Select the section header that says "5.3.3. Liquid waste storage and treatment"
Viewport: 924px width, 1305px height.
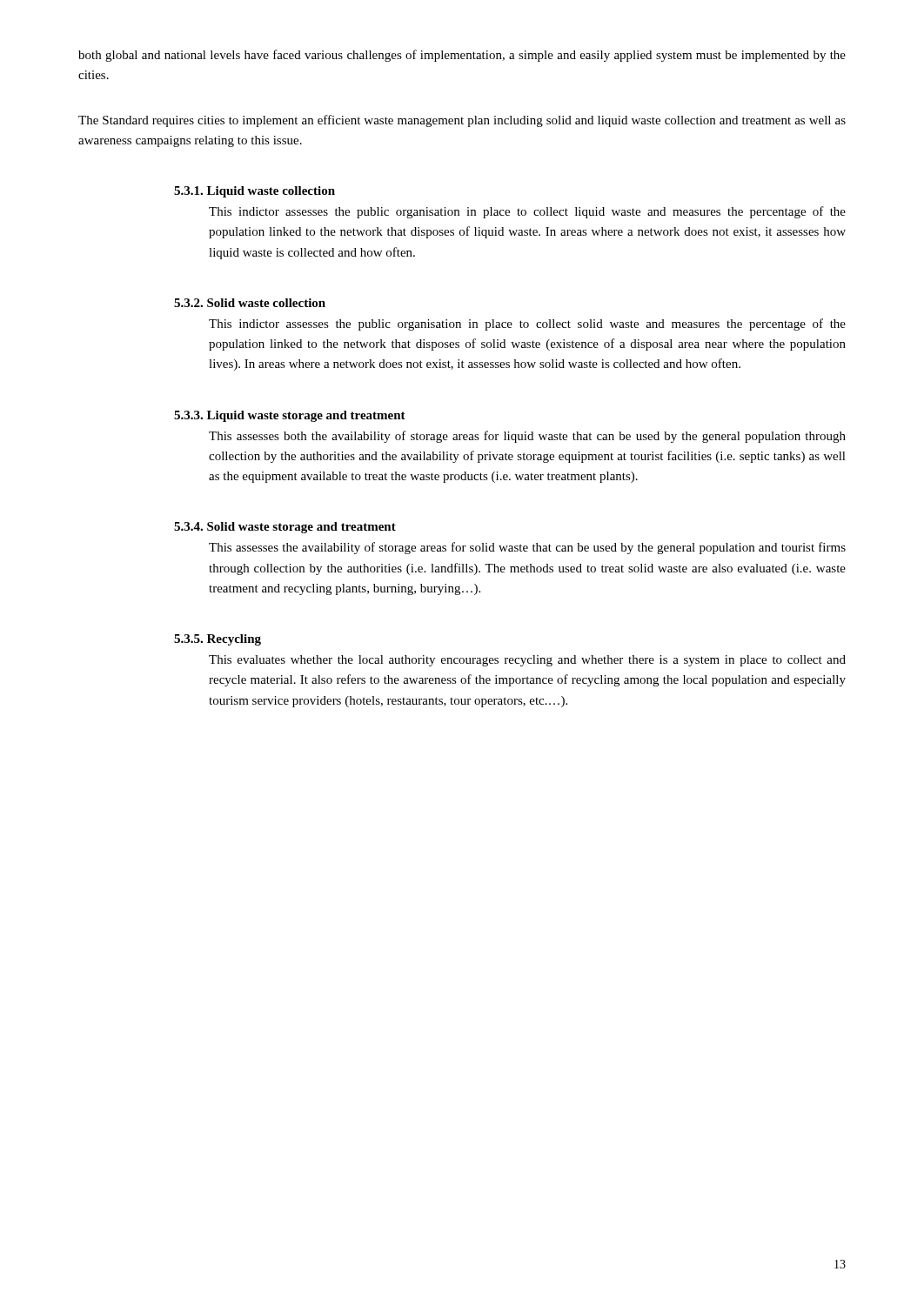tap(290, 415)
